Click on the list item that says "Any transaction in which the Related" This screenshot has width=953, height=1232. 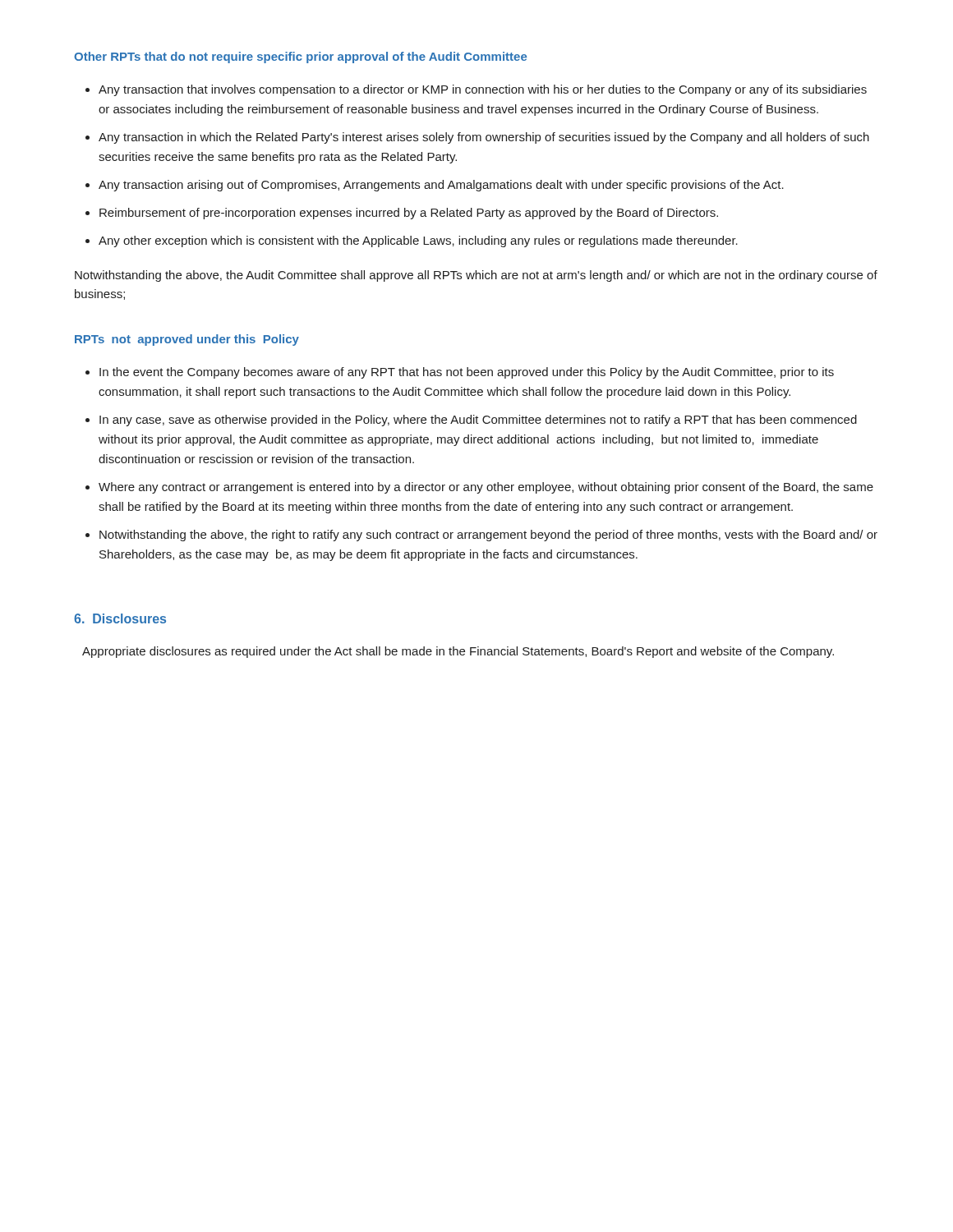[484, 147]
